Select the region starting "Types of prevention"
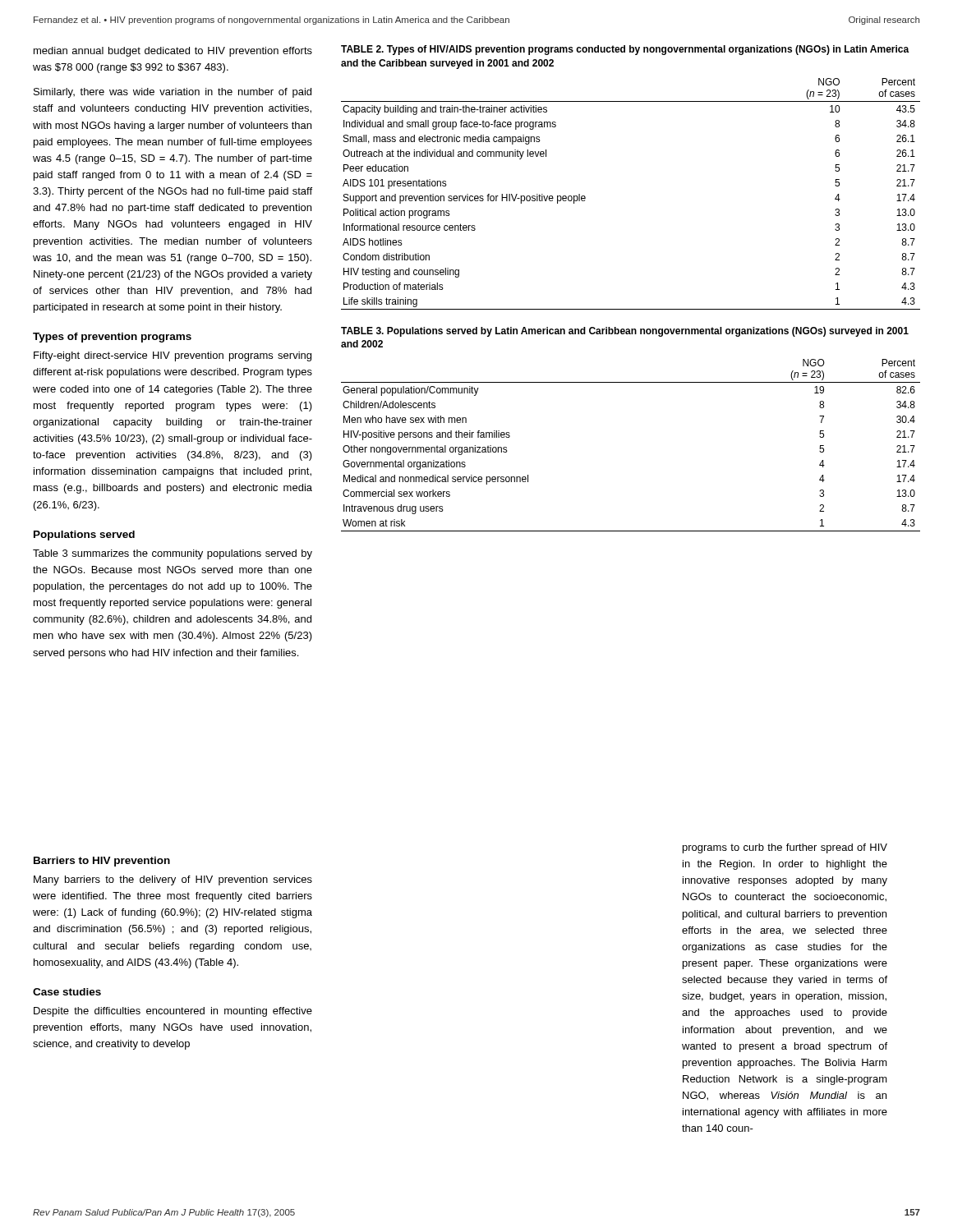This screenshot has height=1232, width=953. [x=112, y=337]
